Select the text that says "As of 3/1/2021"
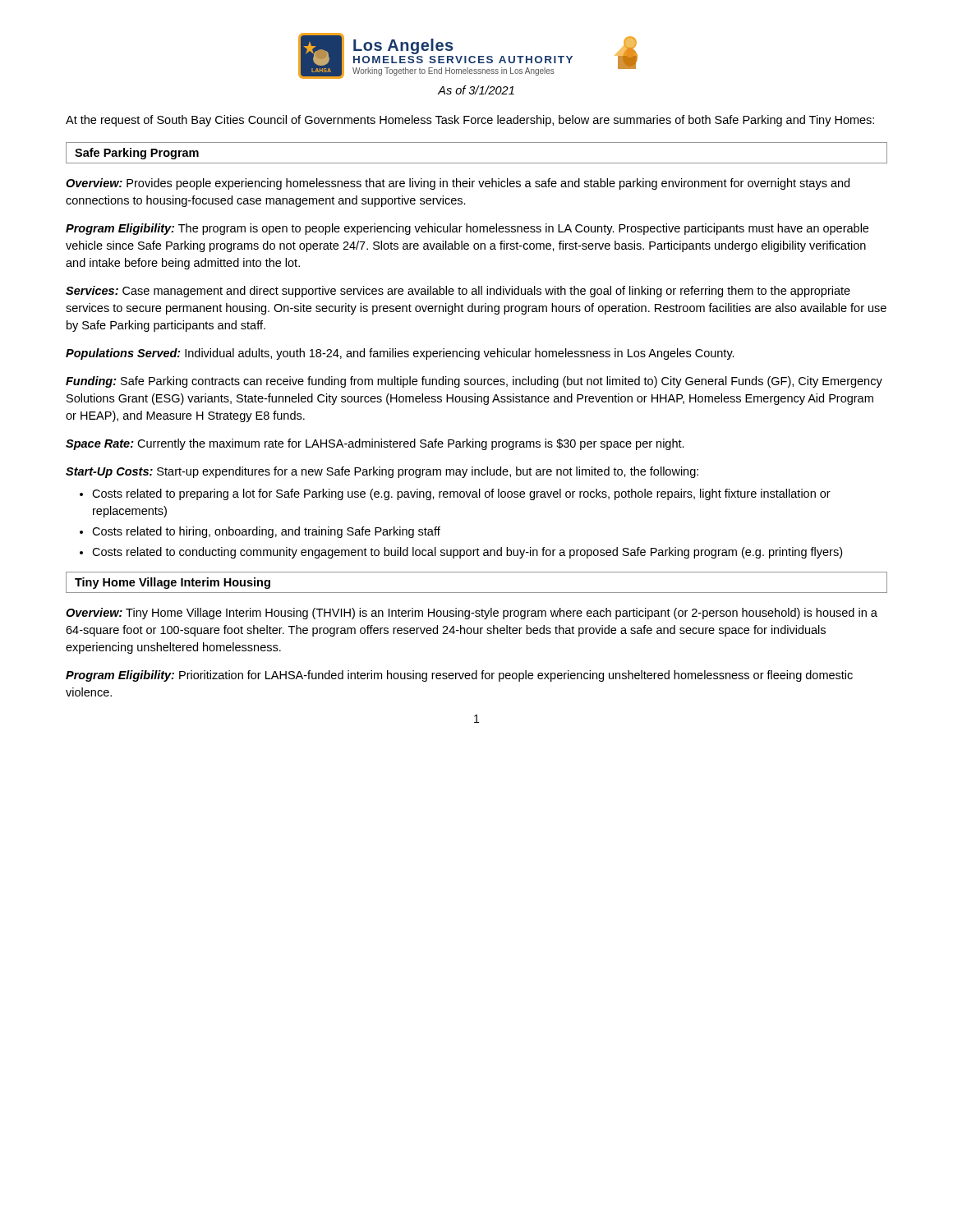The width and height of the screenshot is (953, 1232). click(476, 90)
